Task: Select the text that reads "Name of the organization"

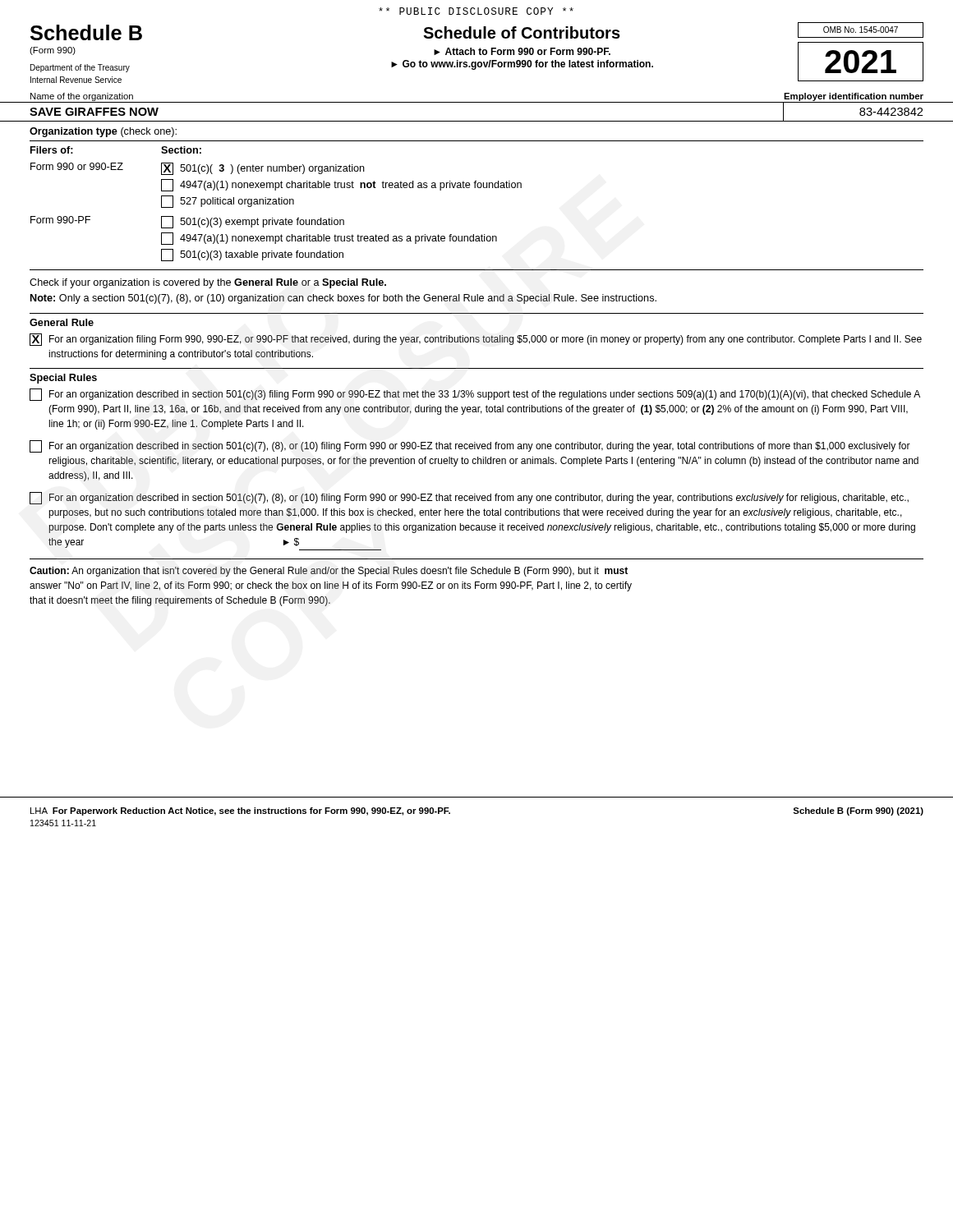Action: (x=82, y=96)
